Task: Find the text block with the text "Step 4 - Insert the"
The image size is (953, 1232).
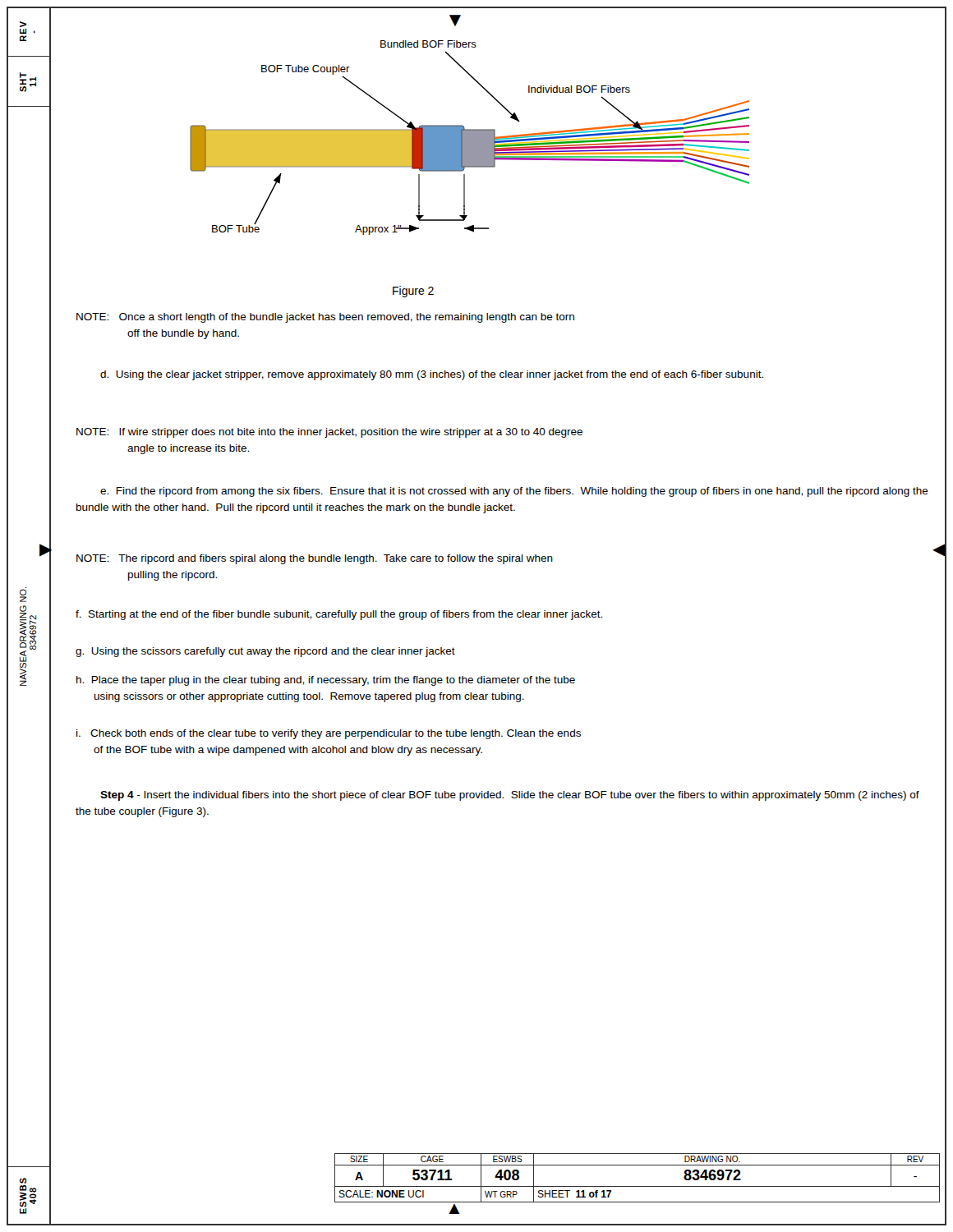Action: point(497,803)
